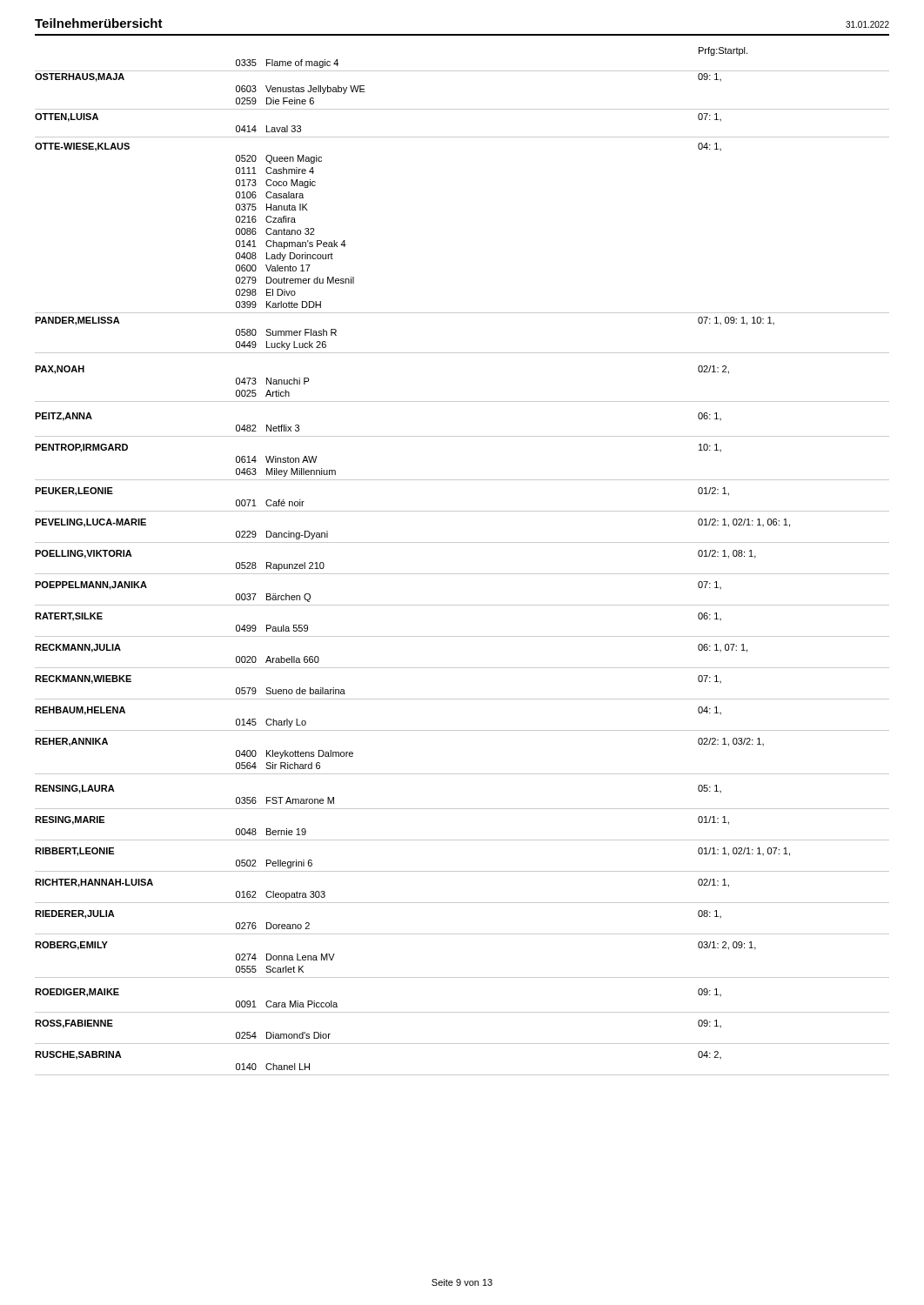Select the list item that says "RATERT,SILKE 06: 1, 0499 Paula 559"
The image size is (924, 1305).
point(462,624)
